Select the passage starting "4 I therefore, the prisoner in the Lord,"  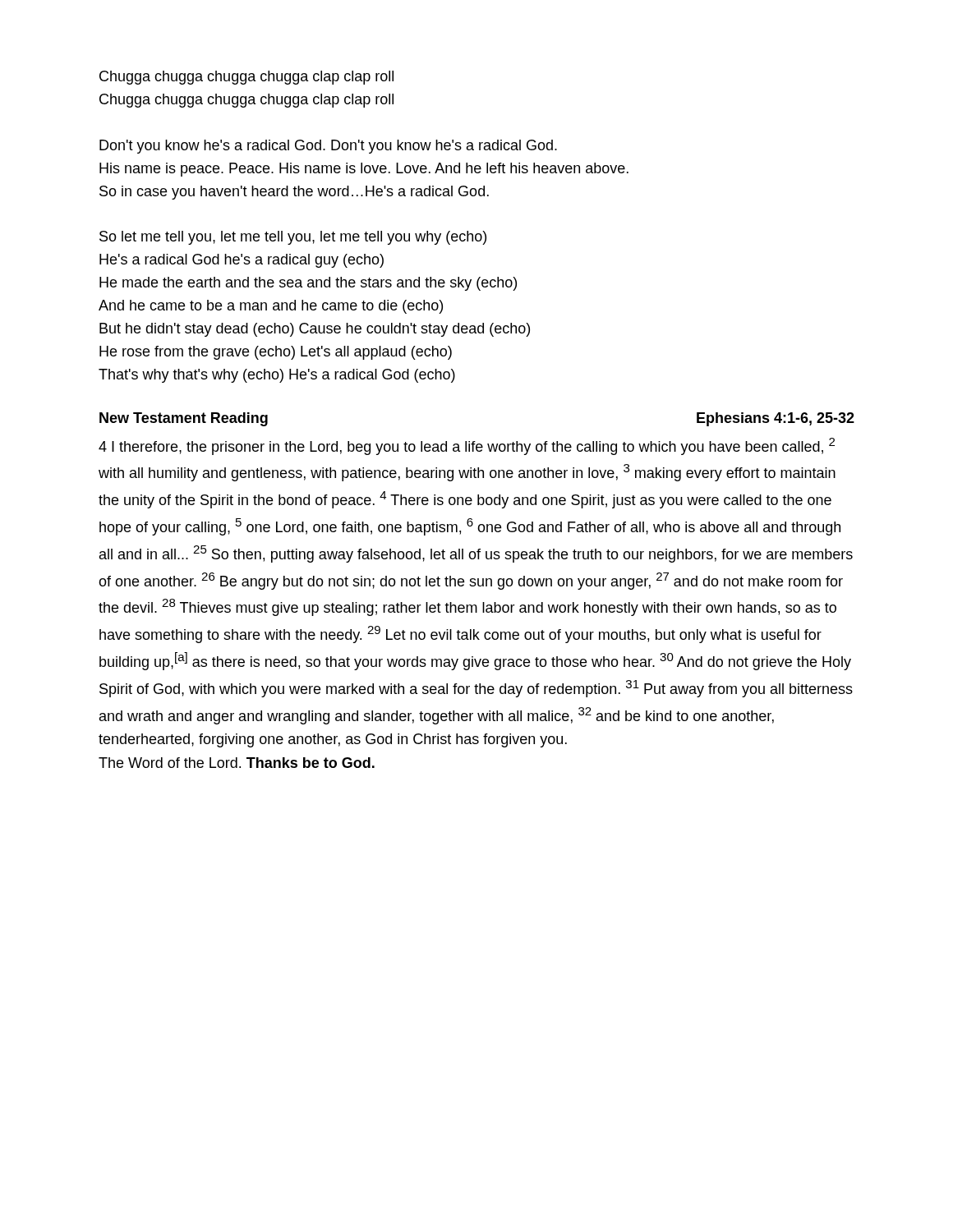476,603
